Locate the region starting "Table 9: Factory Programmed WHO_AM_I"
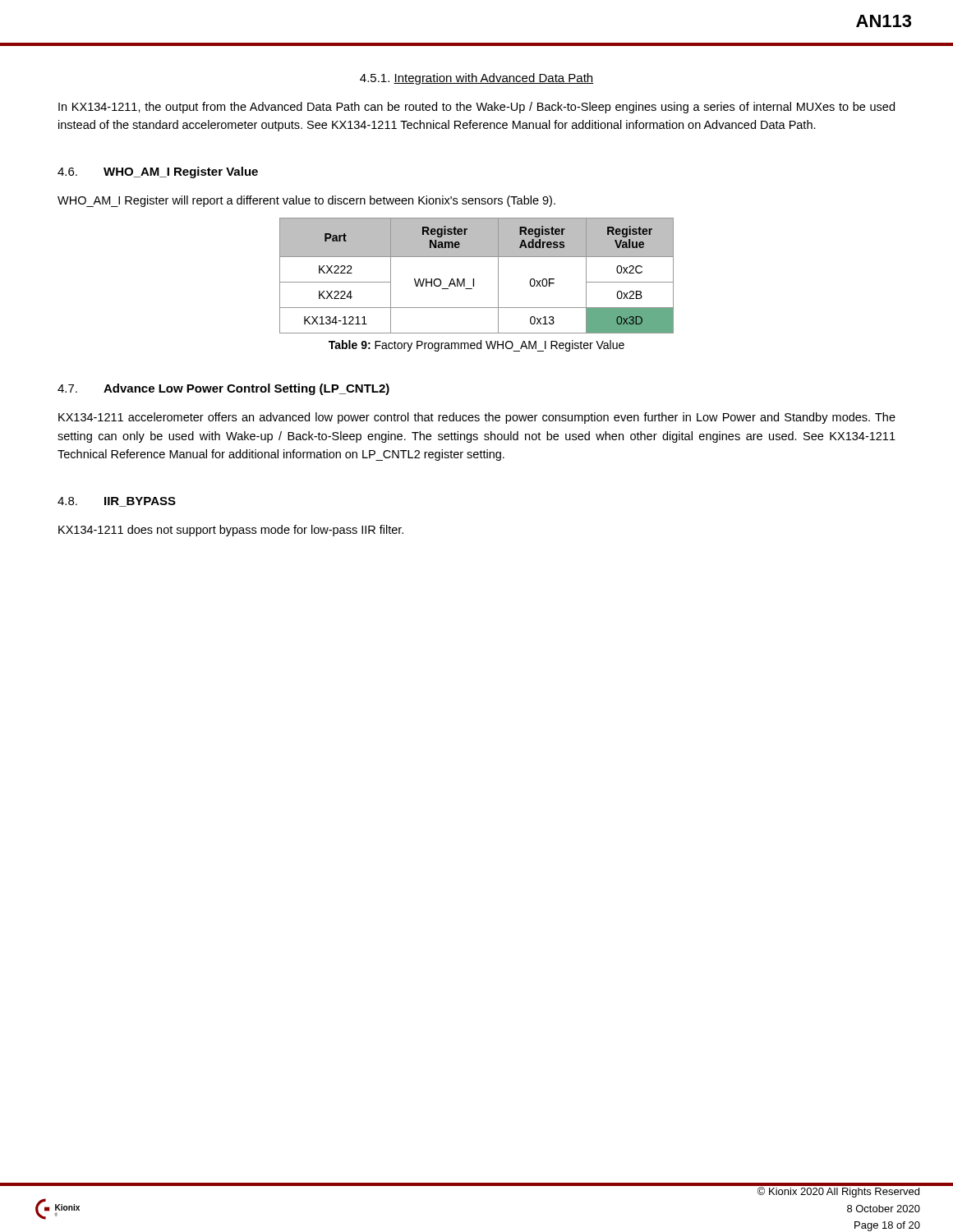The height and width of the screenshot is (1232, 953). pos(476,345)
